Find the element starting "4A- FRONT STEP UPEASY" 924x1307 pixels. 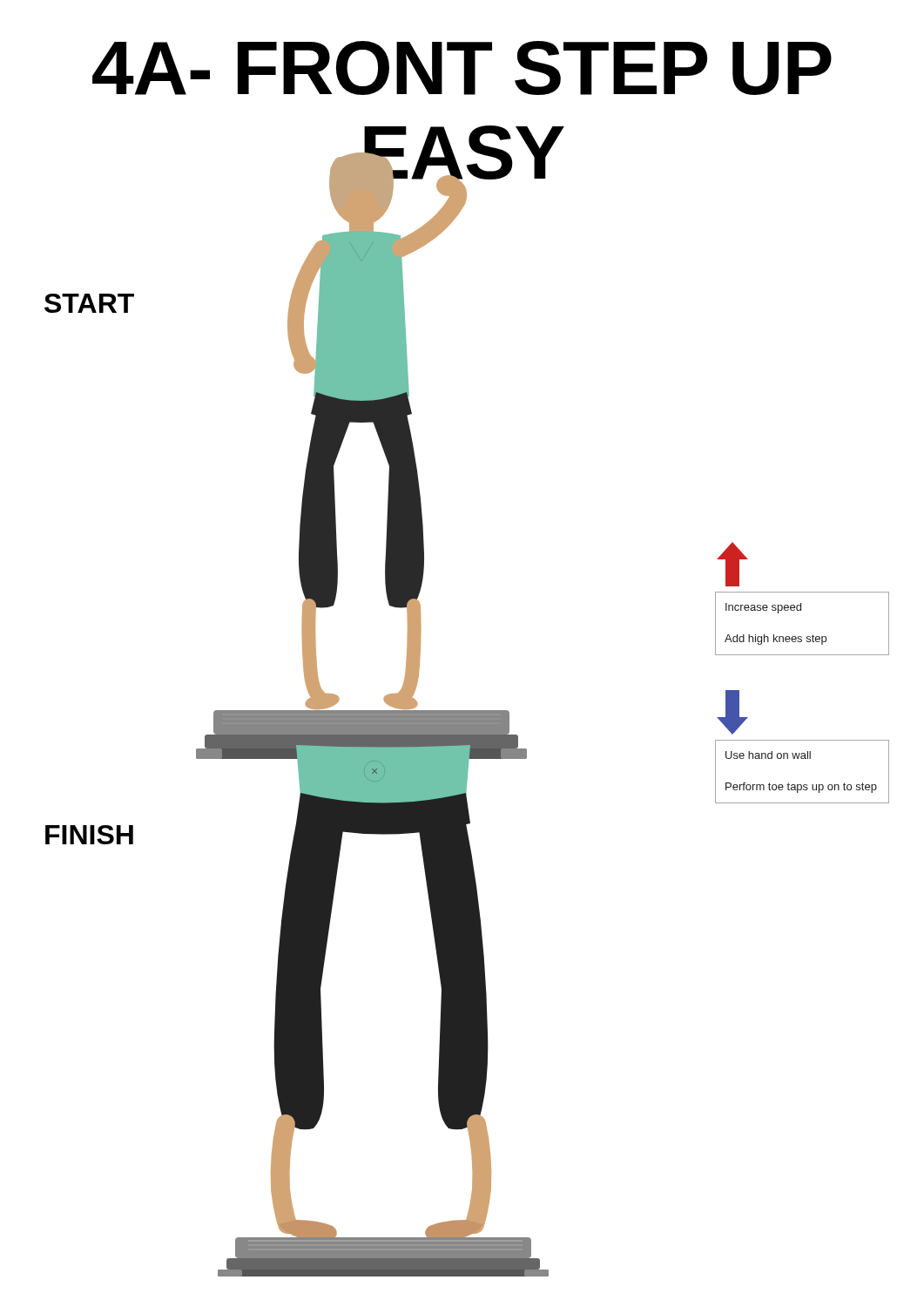[x=462, y=110]
